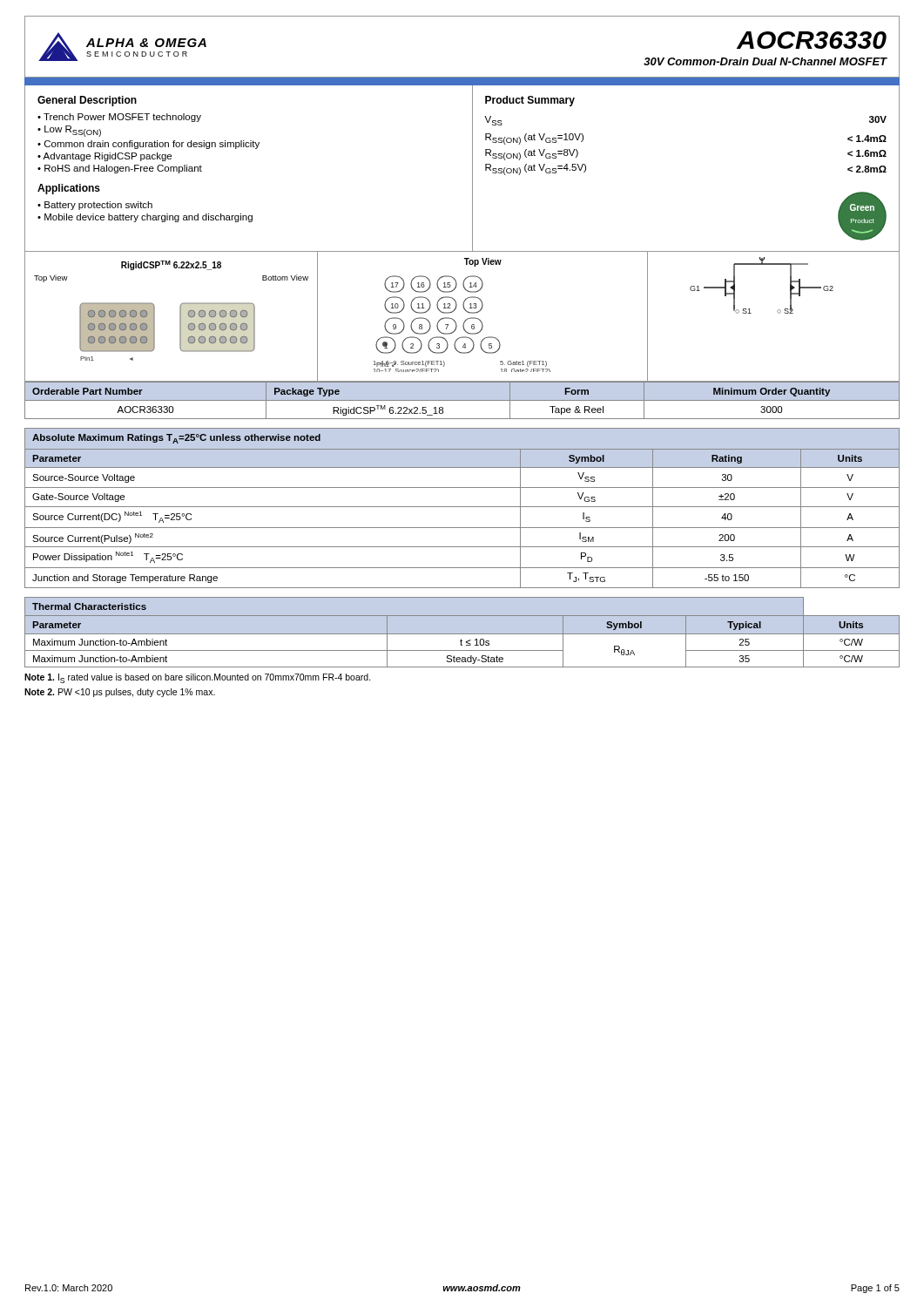Click on the table containing "Maximum Junction-to-Ambient"
The height and width of the screenshot is (1307, 924).
pos(462,632)
